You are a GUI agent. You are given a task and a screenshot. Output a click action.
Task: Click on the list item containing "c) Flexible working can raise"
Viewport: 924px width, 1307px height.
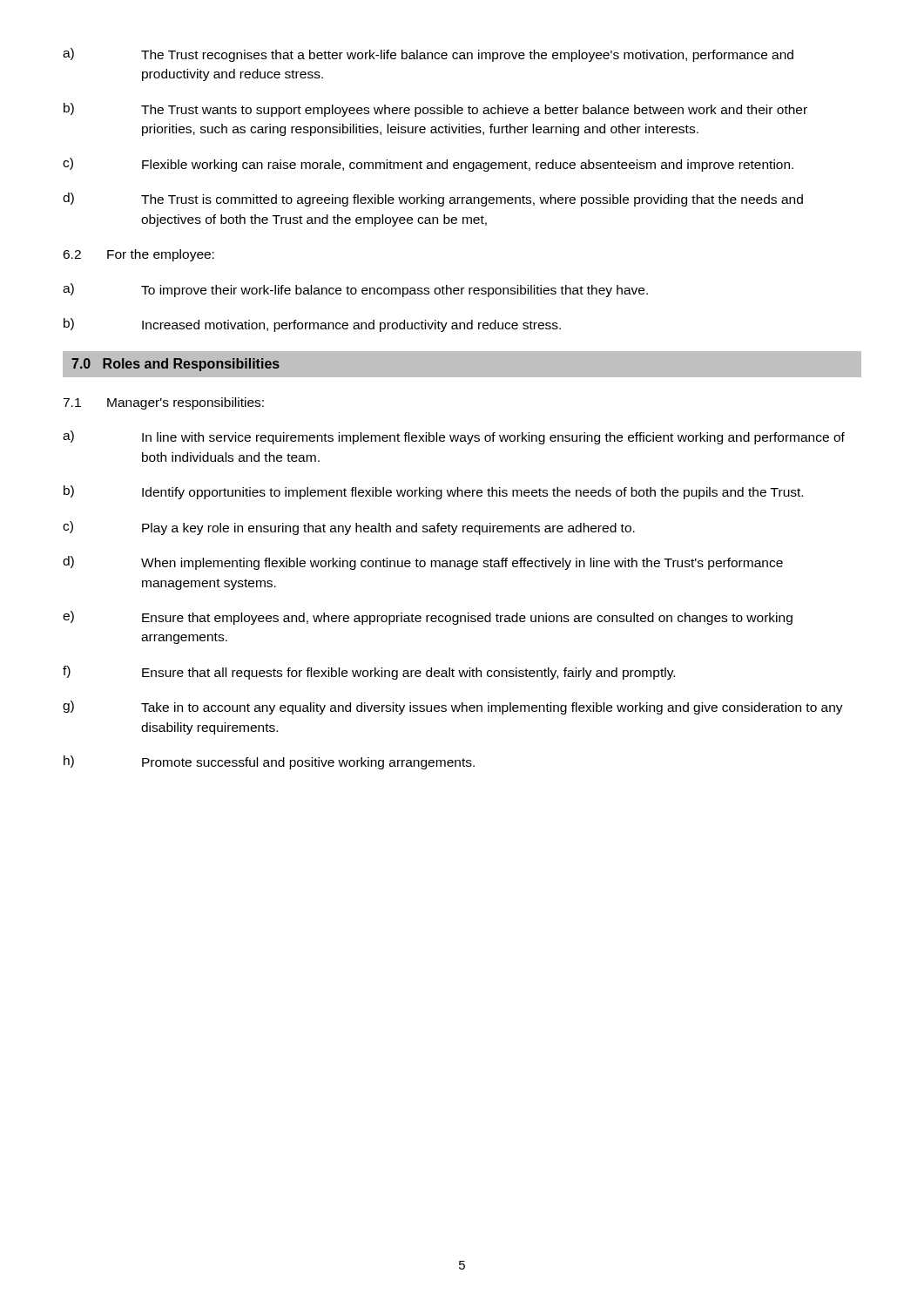462,165
